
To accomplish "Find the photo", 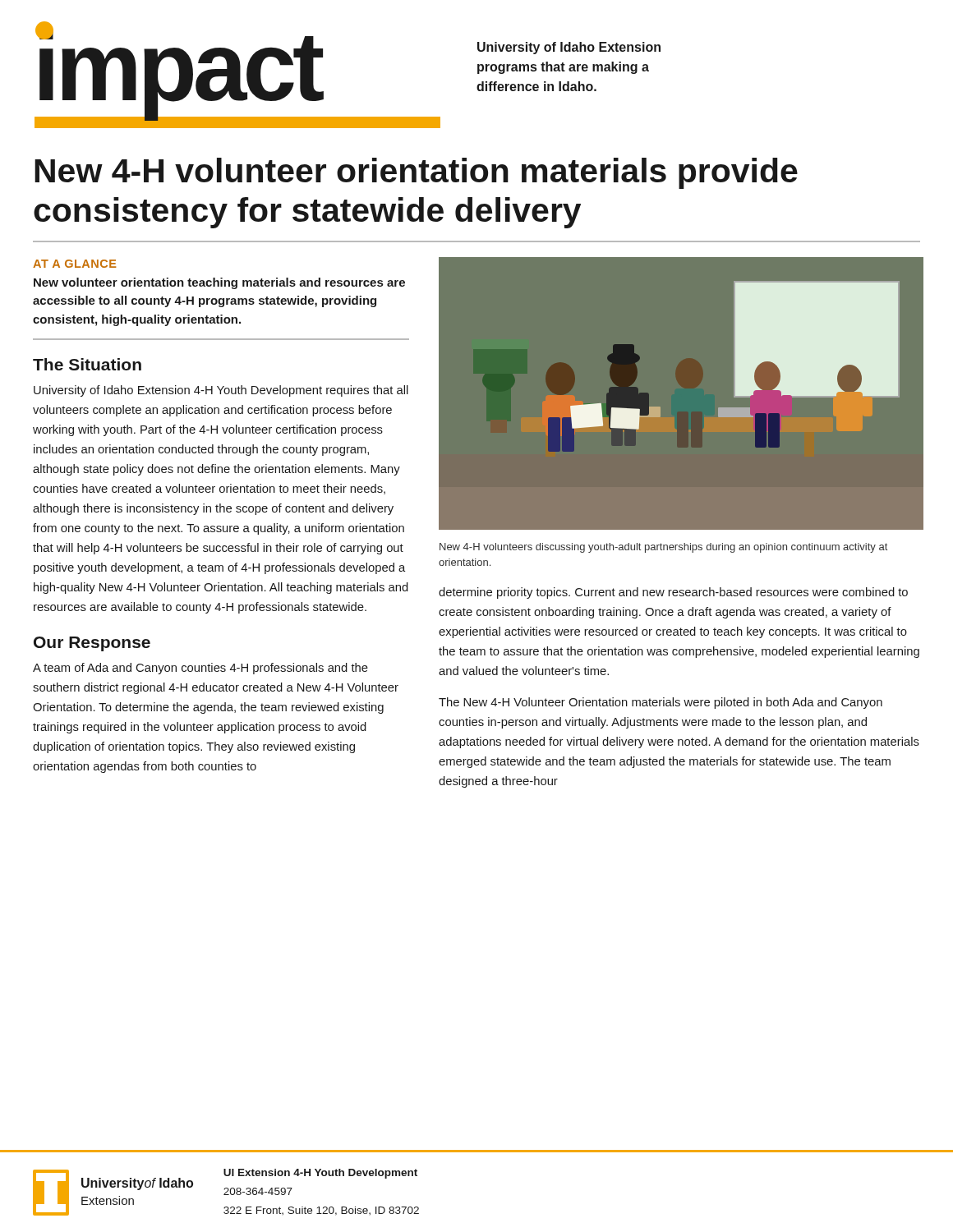I will coord(681,395).
